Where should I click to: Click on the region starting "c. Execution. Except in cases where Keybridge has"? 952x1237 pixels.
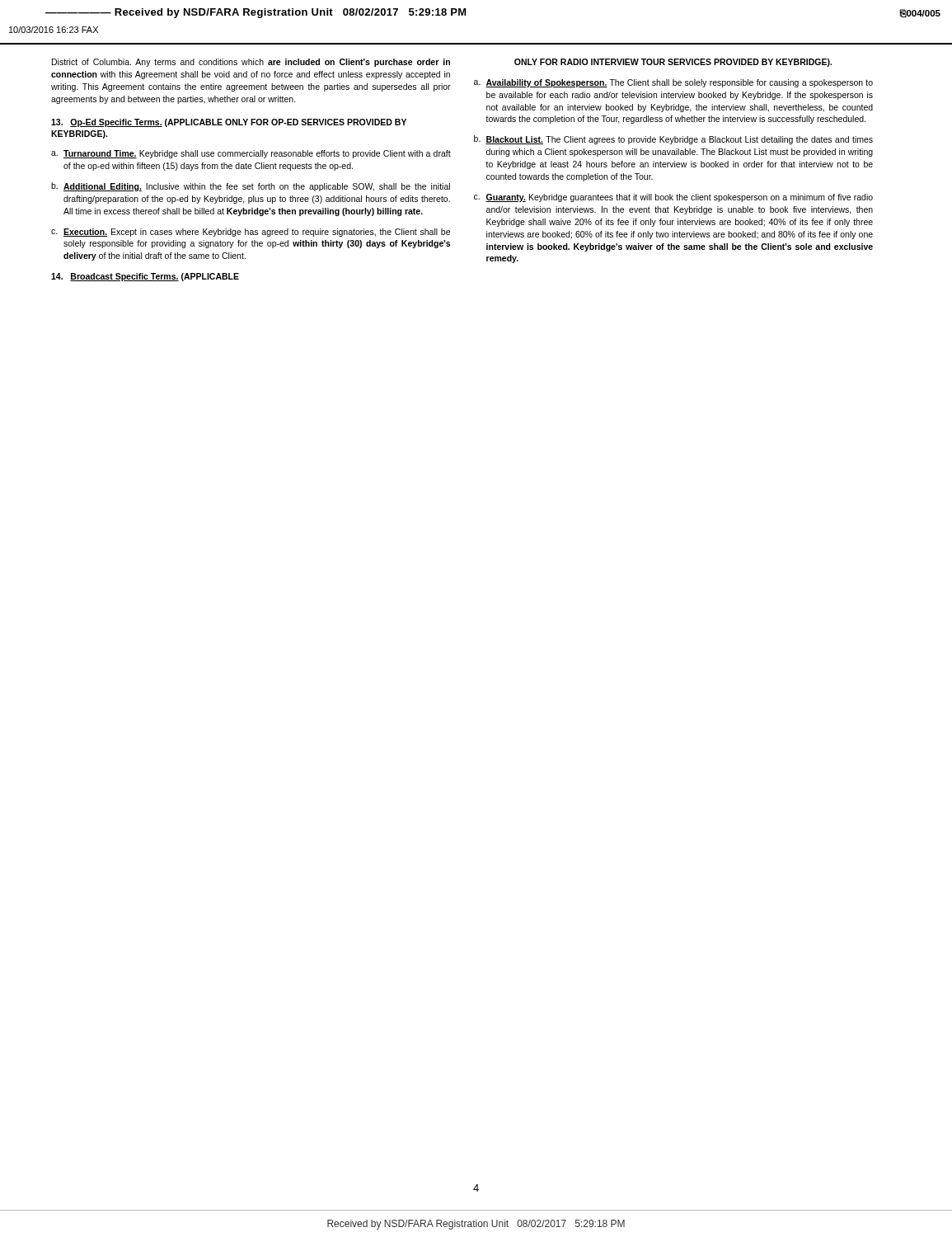coord(251,244)
